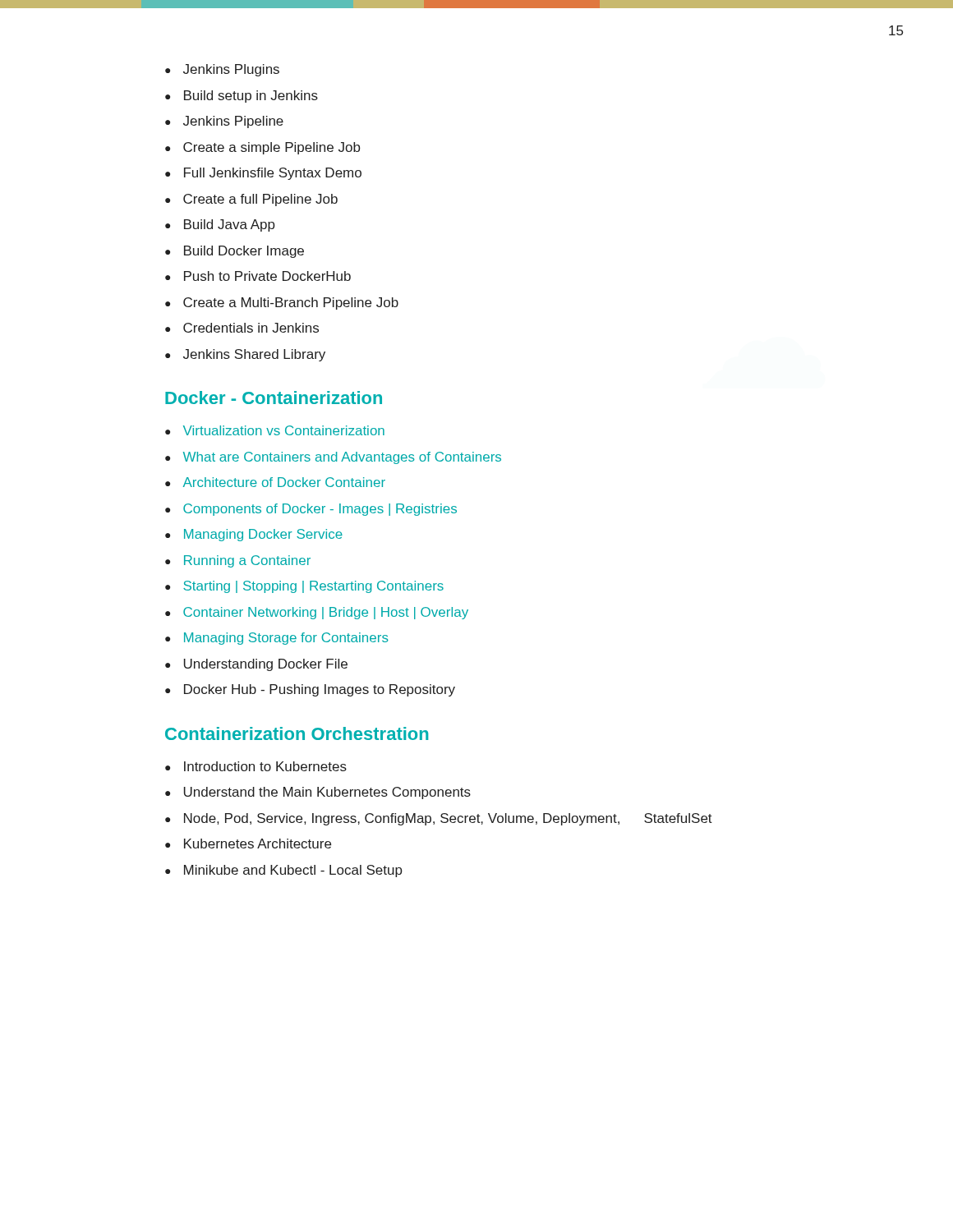Where does it say "Minikube and Kubectl - Local Setup"?
The height and width of the screenshot is (1232, 953).
tap(284, 871)
